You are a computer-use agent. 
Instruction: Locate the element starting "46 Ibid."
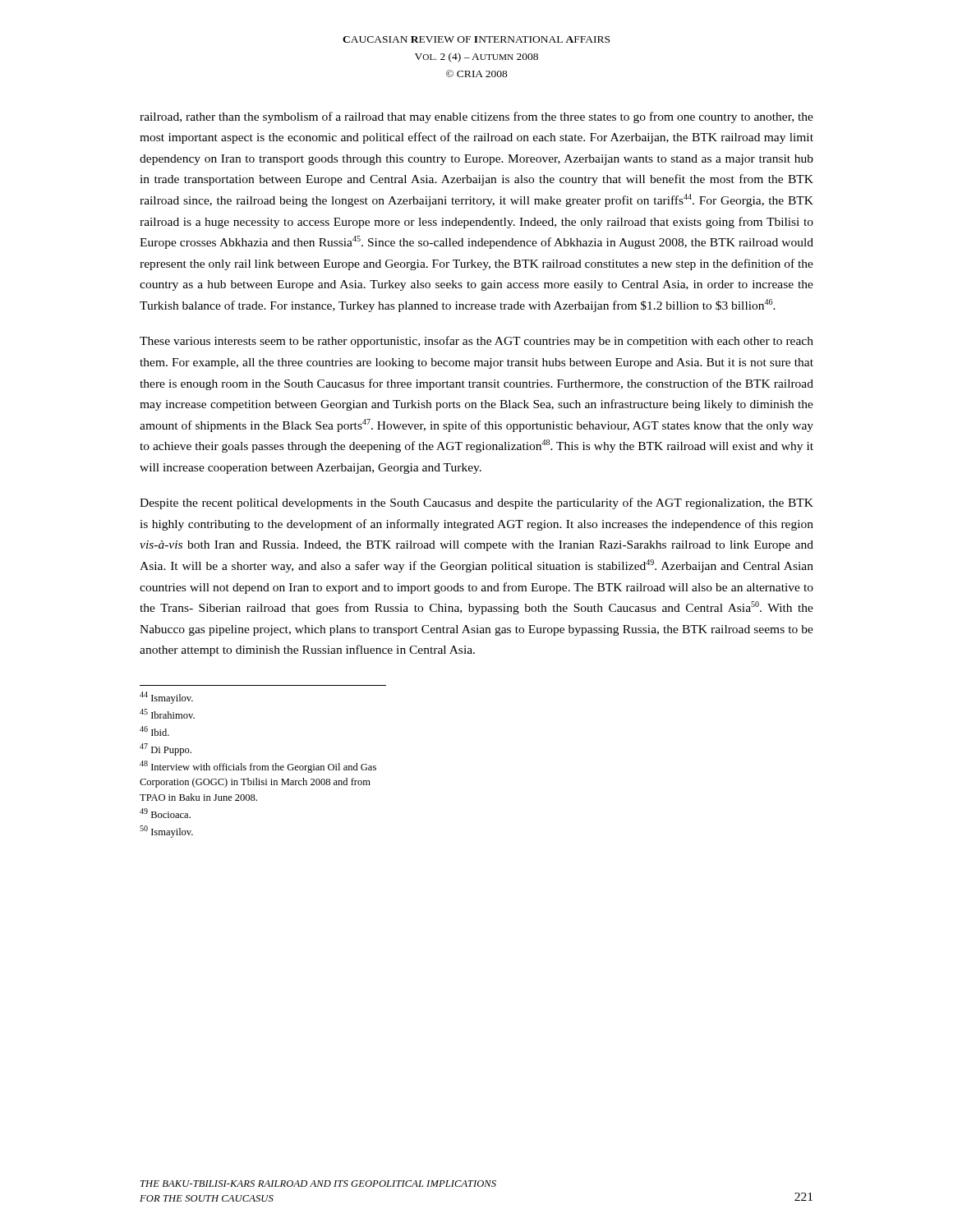pos(155,732)
